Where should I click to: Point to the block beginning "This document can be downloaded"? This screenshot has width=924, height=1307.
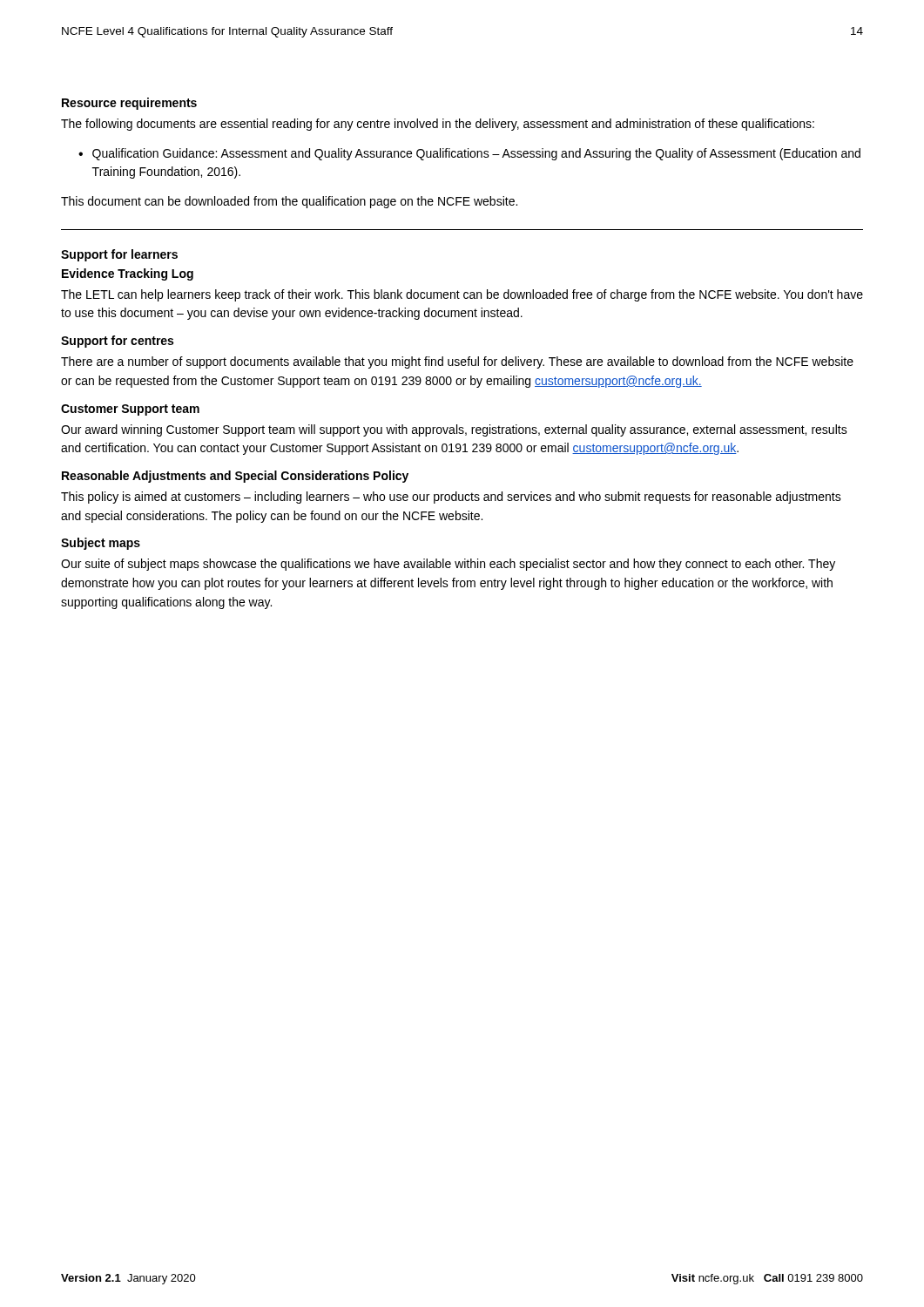click(x=290, y=201)
